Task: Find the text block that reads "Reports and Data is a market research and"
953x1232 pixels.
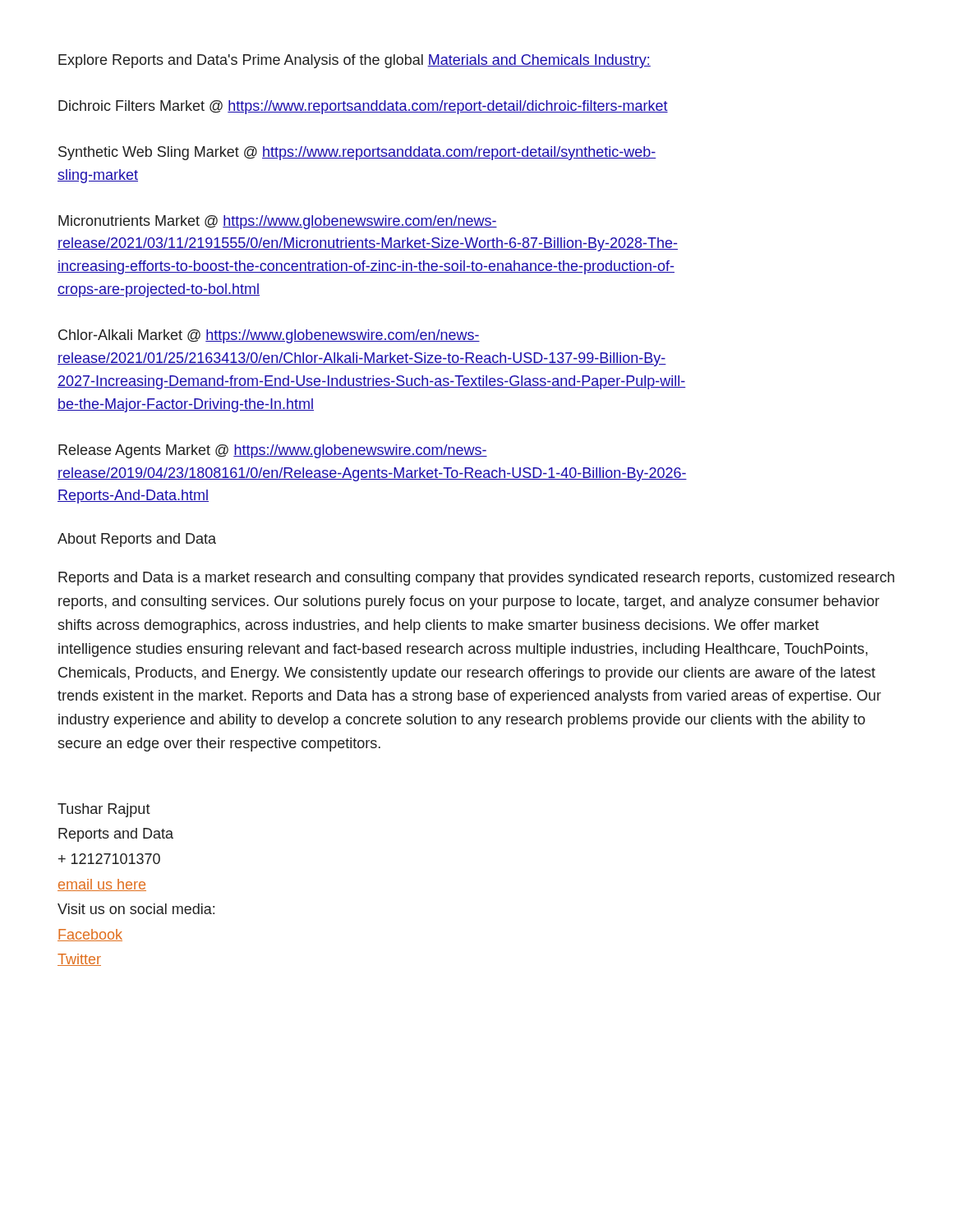Action: tap(476, 660)
